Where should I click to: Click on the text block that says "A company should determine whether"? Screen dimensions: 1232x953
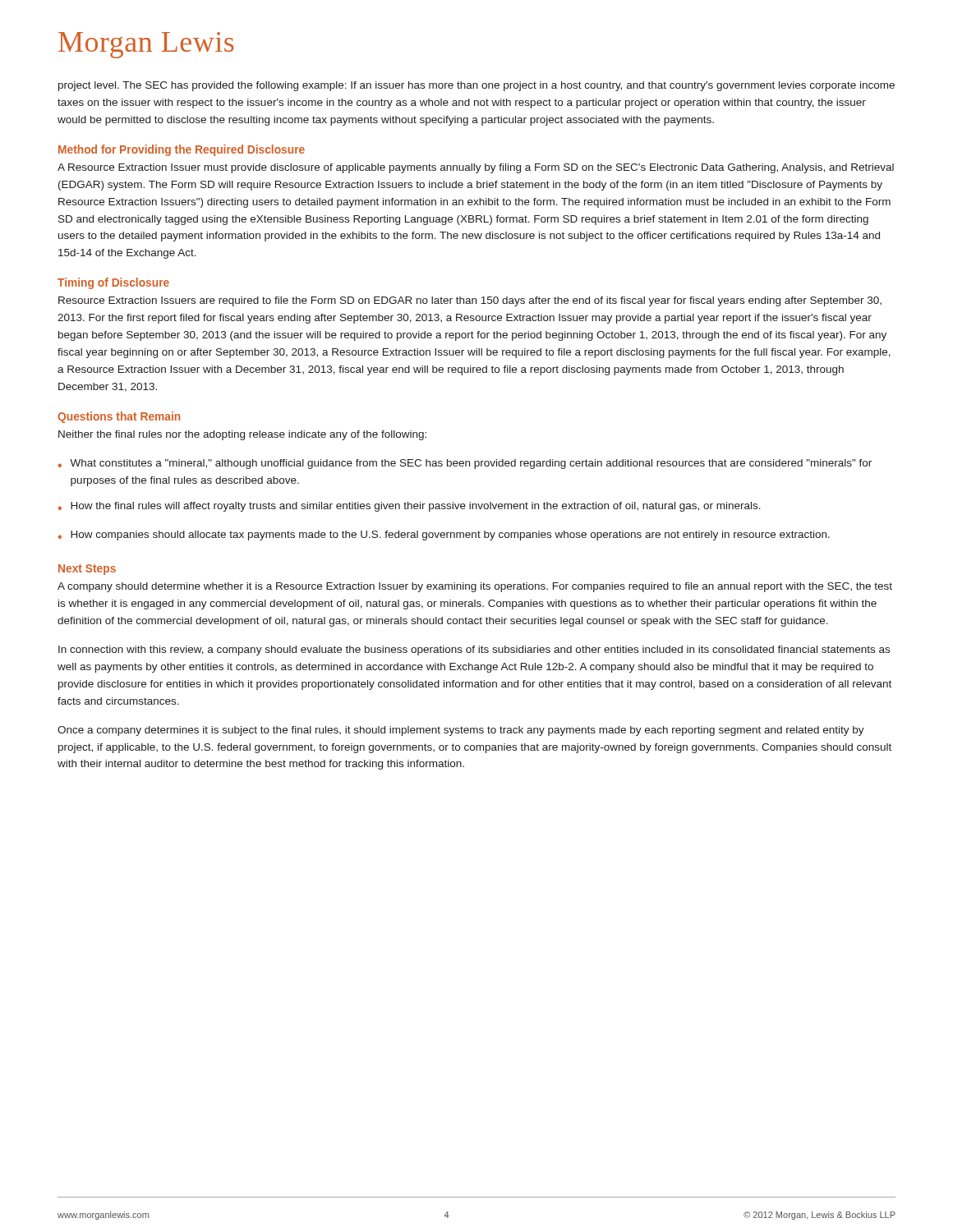click(475, 603)
